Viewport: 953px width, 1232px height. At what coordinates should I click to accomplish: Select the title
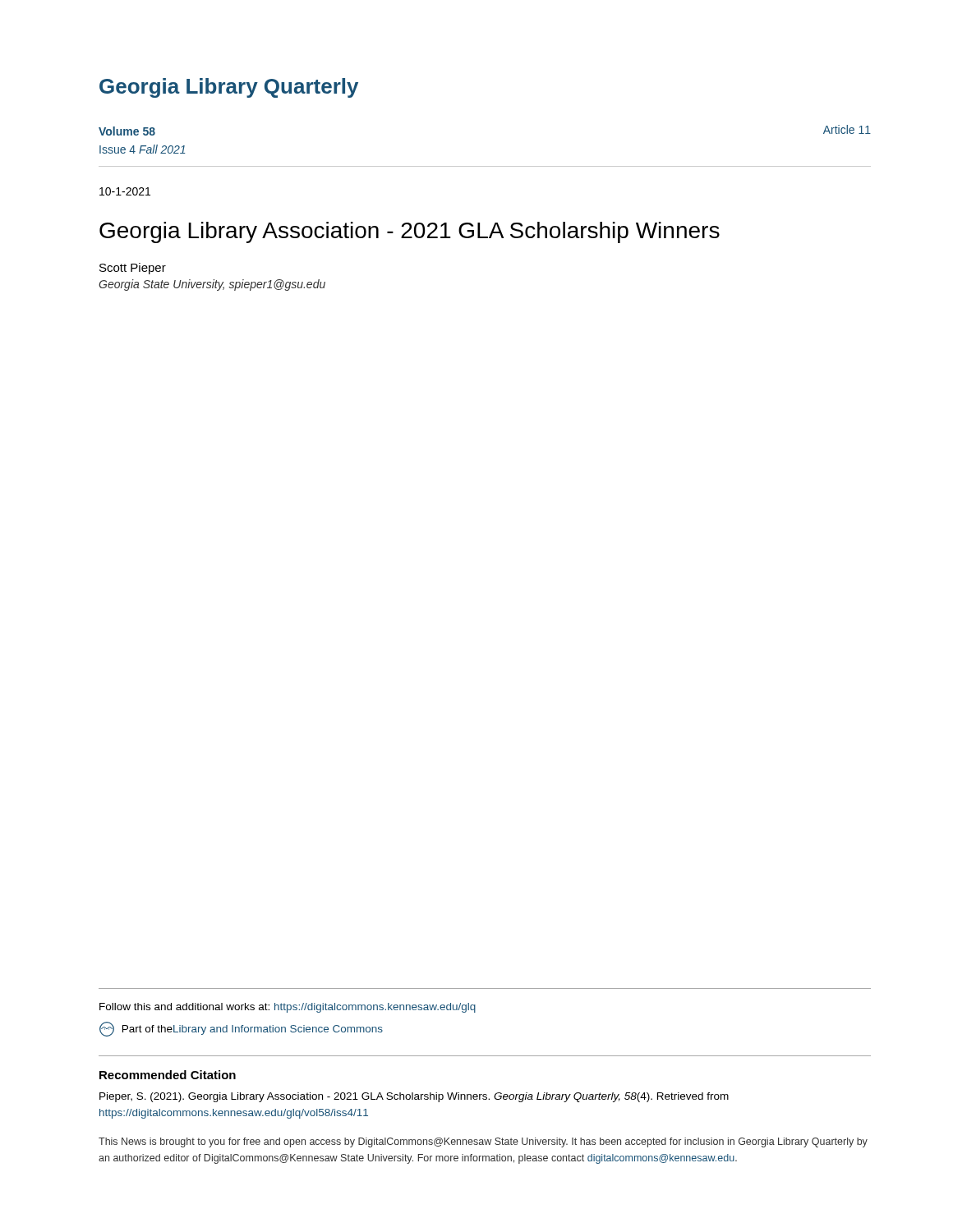pos(229,86)
